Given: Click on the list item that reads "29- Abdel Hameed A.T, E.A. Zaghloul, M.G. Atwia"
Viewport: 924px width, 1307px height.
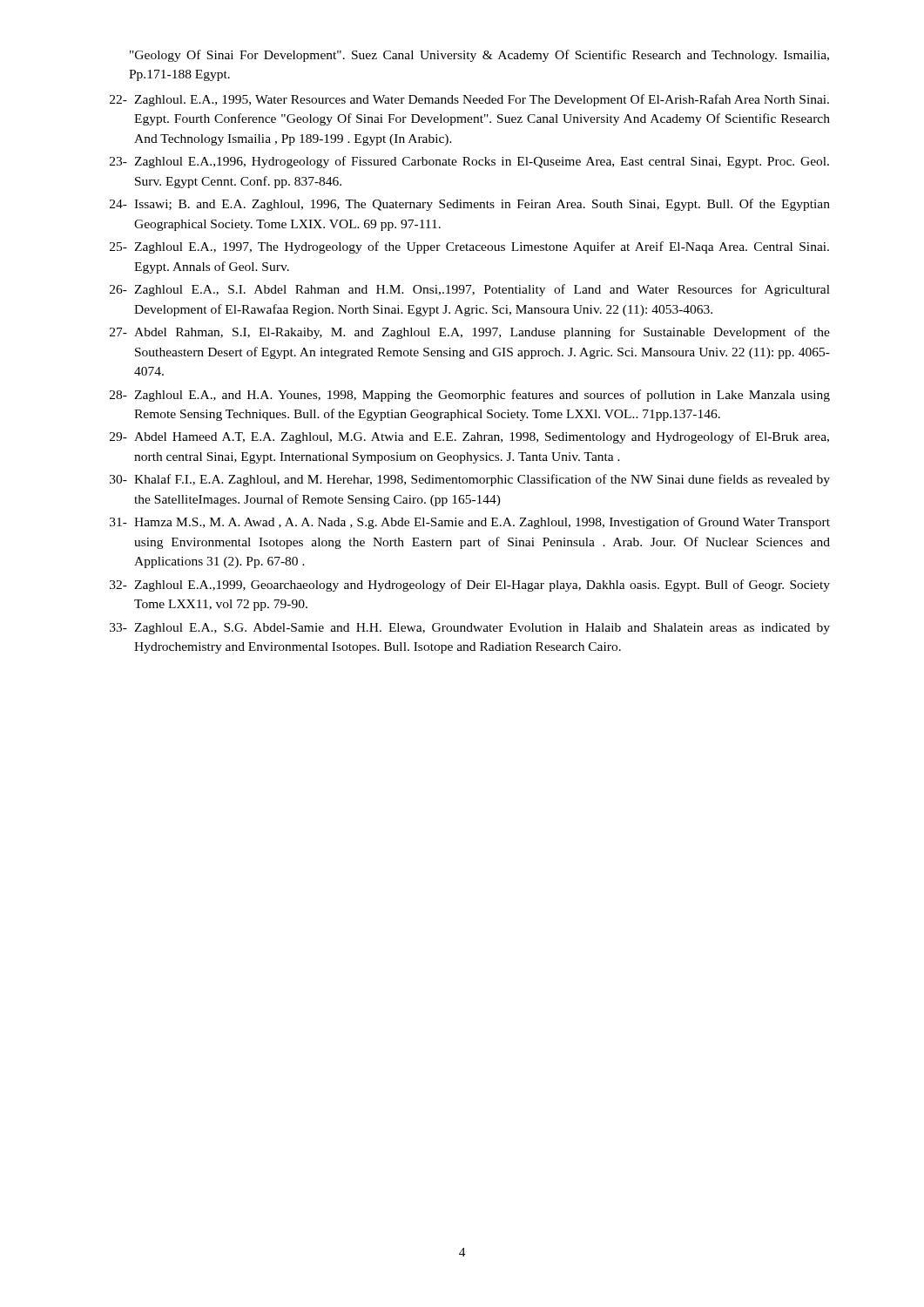Looking at the screenshot, I should click(462, 447).
